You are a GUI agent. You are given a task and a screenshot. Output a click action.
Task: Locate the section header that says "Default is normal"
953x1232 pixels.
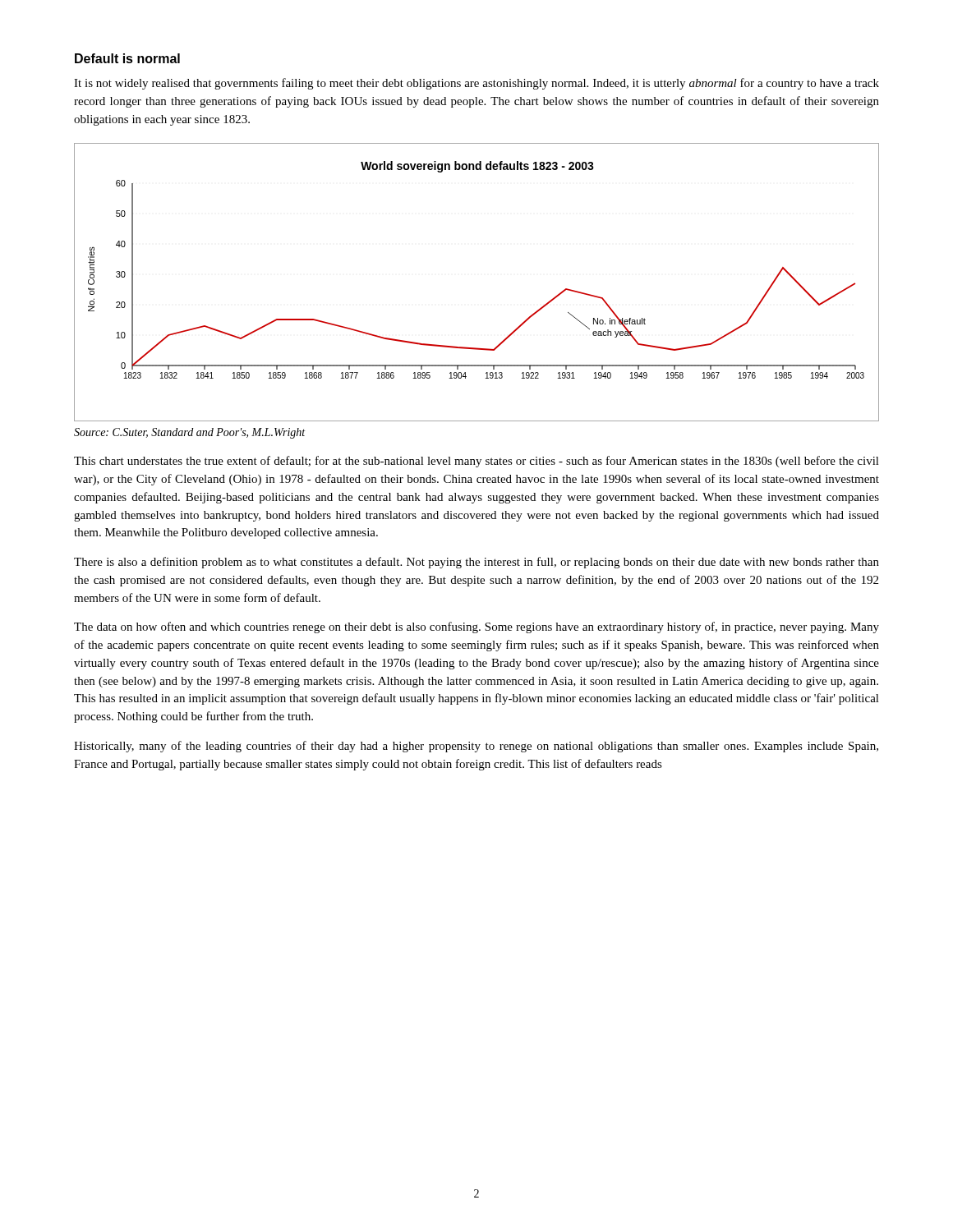point(127,59)
